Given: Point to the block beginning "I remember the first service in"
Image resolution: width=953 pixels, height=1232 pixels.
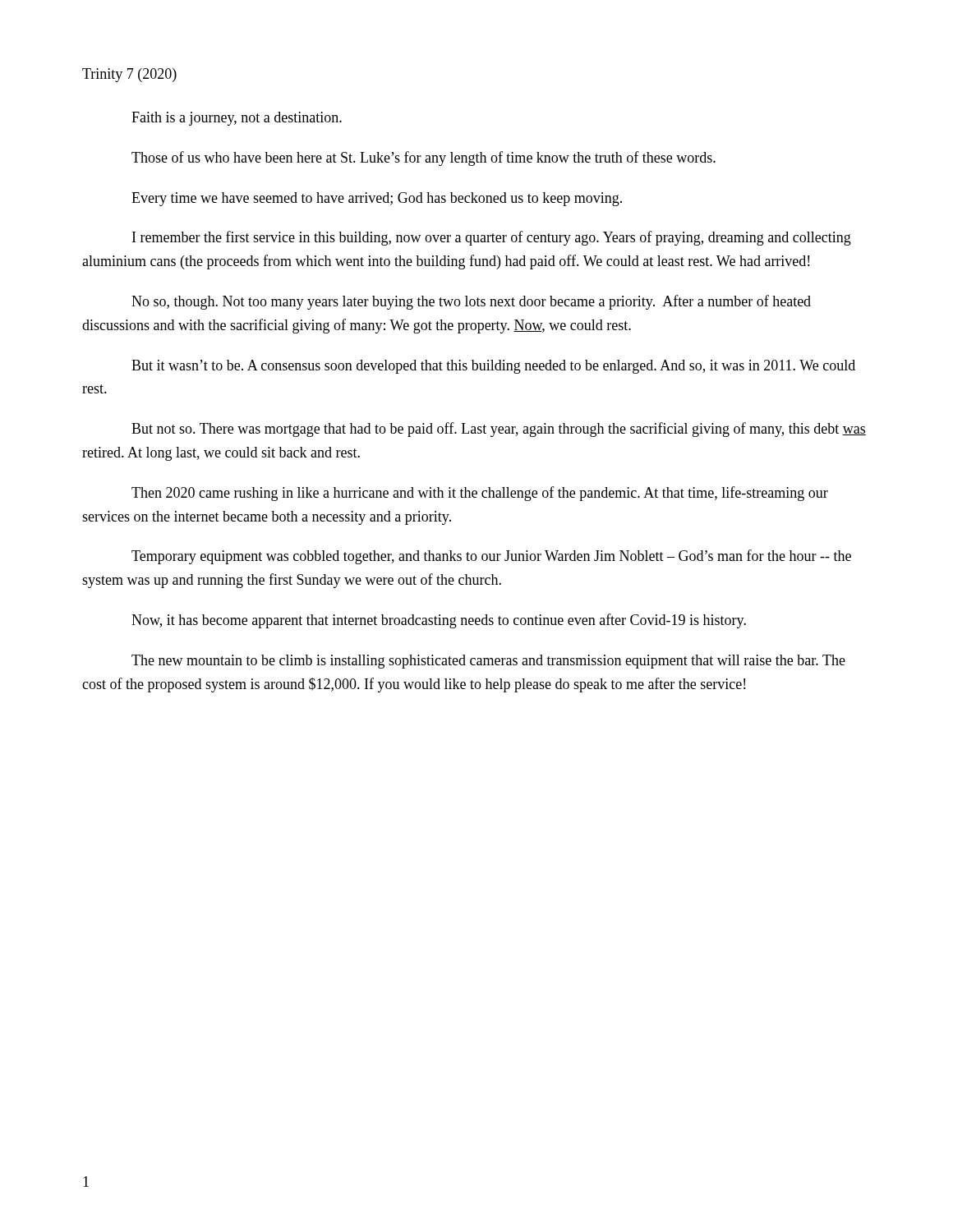Looking at the screenshot, I should pyautogui.click(x=467, y=250).
